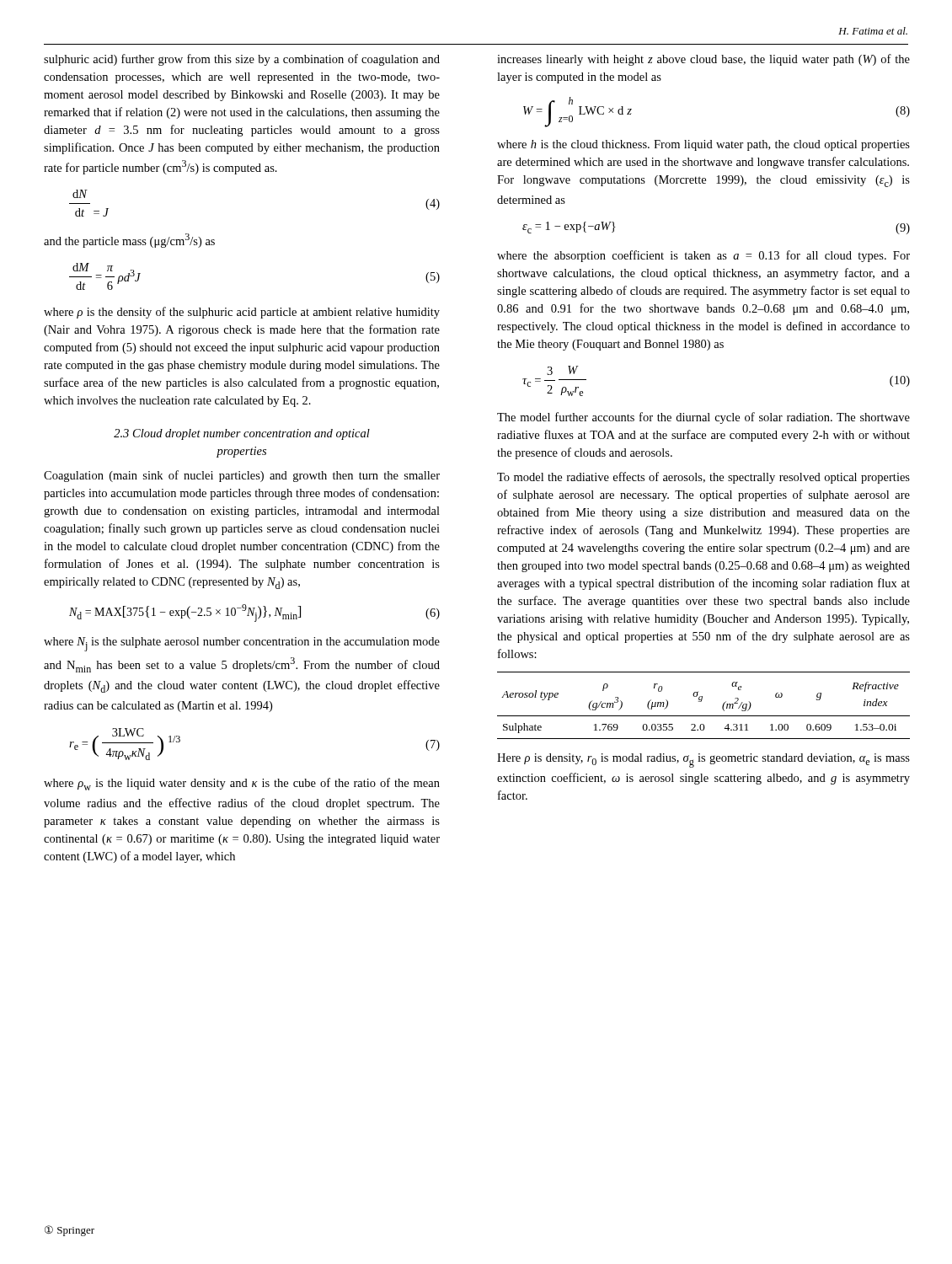This screenshot has height=1264, width=952.
Task: Click on the formula that says "Nd = MAX[375{1"
Action: click(x=254, y=613)
